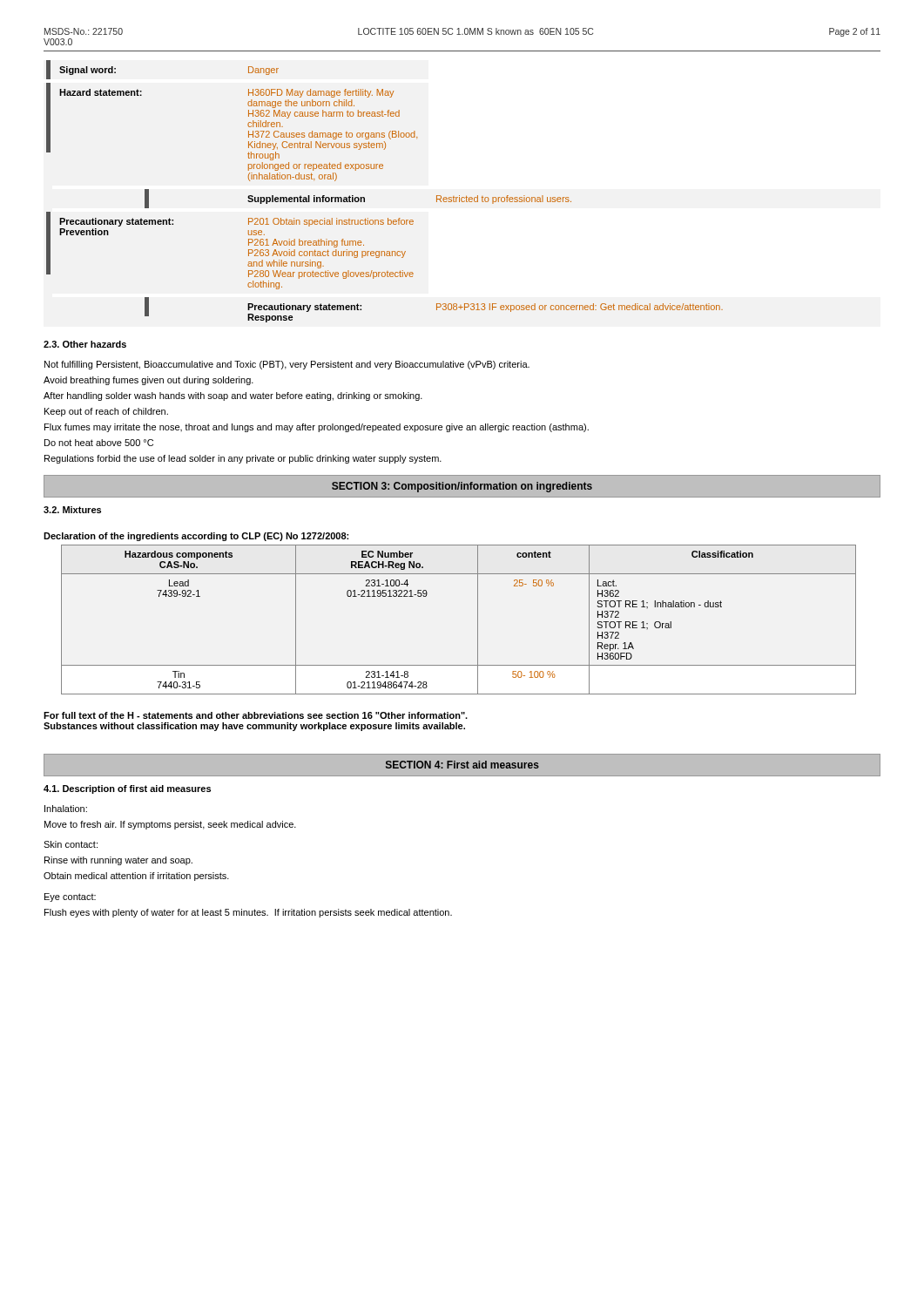The image size is (924, 1307).
Task: Where is the section header that starts "SECTION 4: First aid"?
Action: tap(462, 765)
